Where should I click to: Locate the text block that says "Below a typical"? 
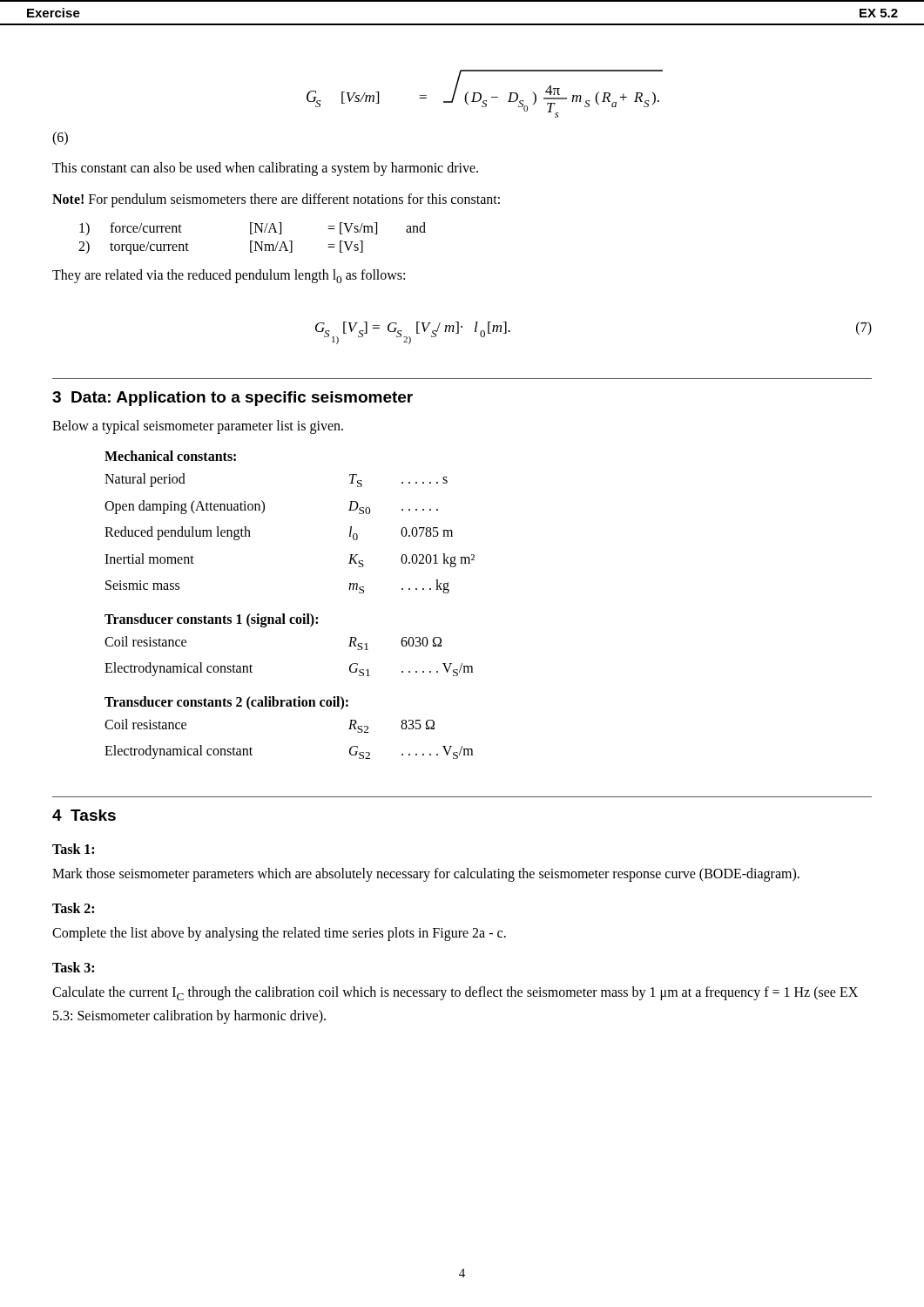tap(198, 426)
